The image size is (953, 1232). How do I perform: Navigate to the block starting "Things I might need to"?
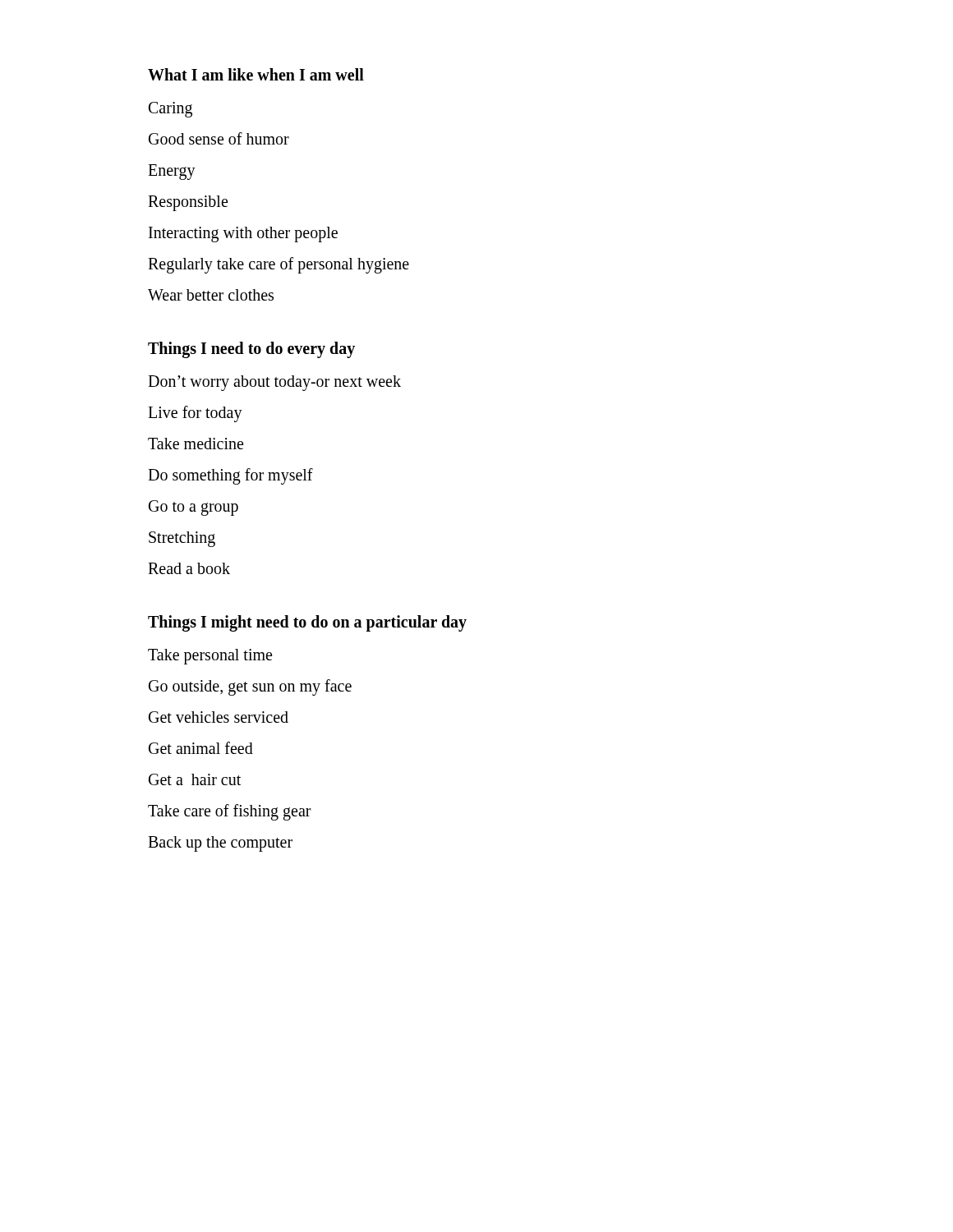pos(307,622)
